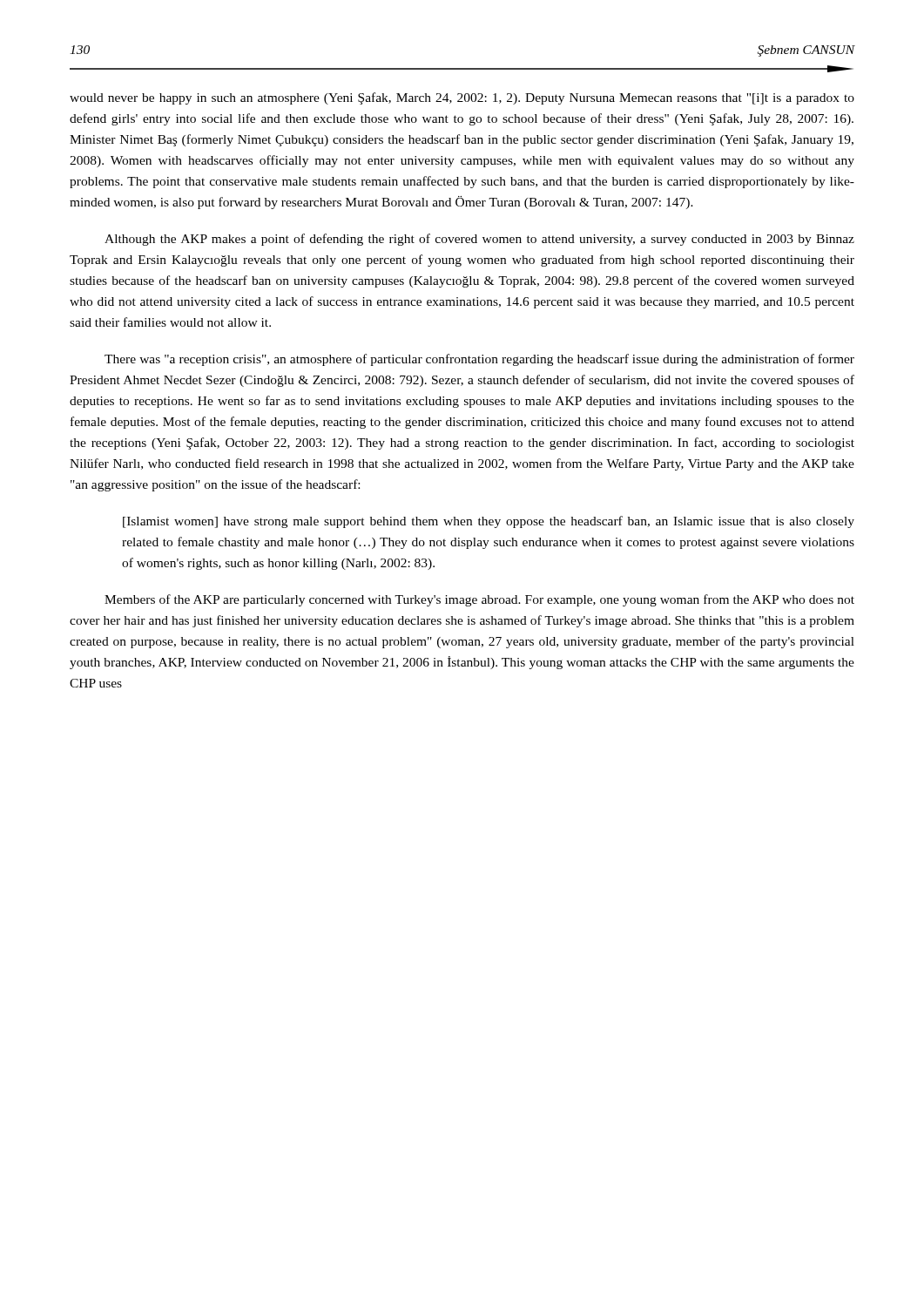Point to the text block starting "[Islamist women] have"
The height and width of the screenshot is (1307, 924).
click(x=488, y=542)
